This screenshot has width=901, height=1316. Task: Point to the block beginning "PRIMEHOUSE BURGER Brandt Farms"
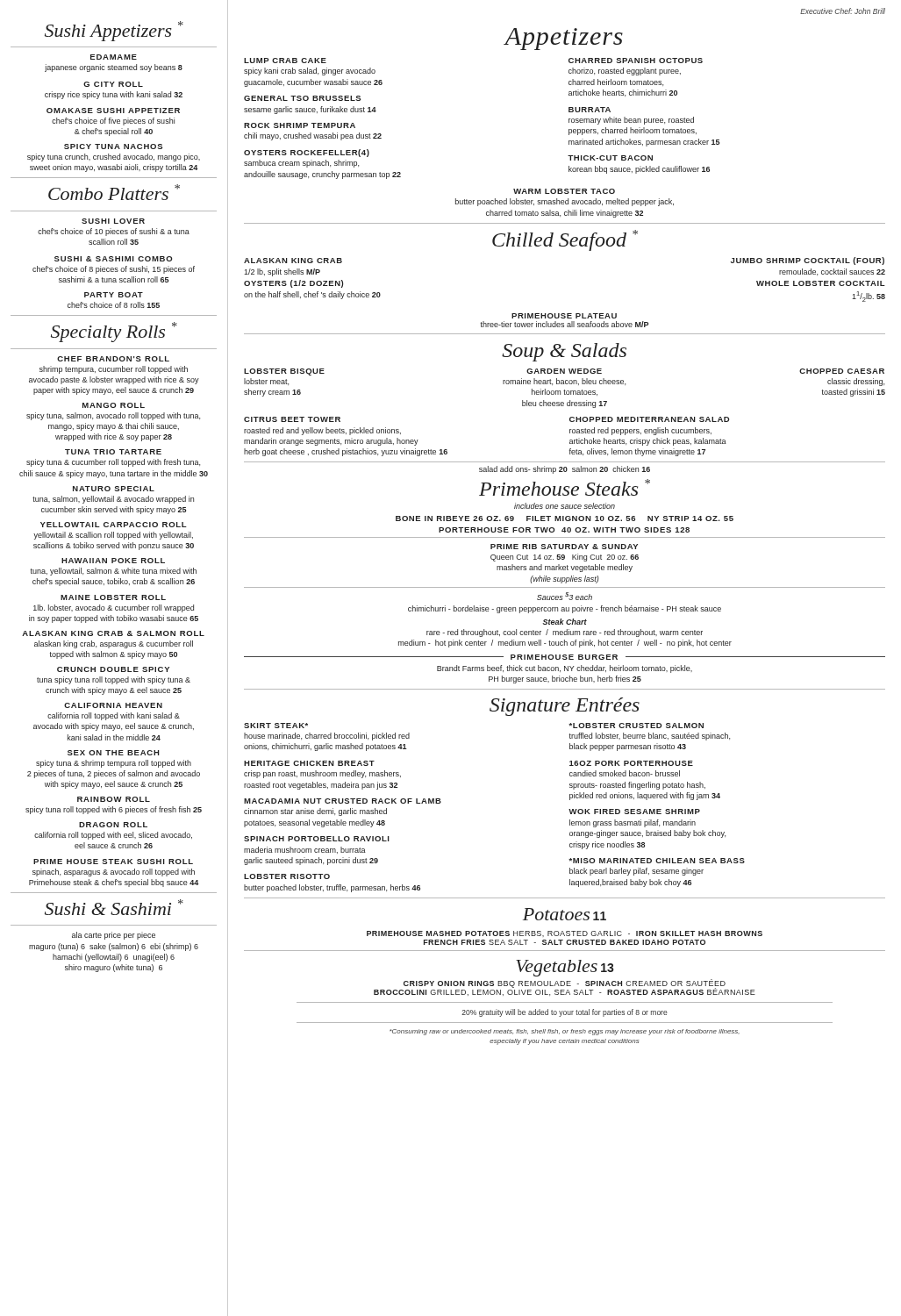point(565,668)
